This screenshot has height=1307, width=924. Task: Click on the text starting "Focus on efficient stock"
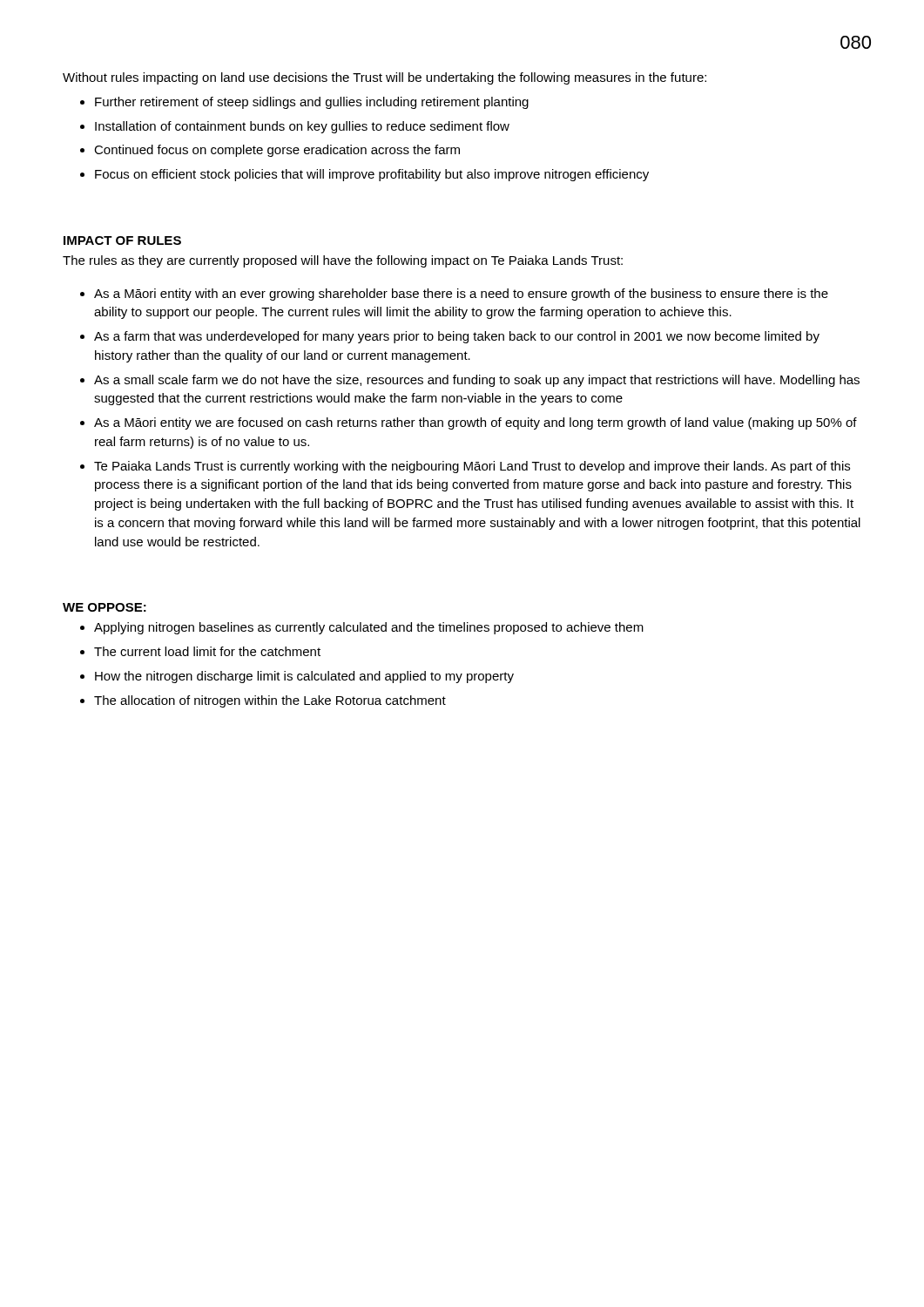[x=372, y=174]
